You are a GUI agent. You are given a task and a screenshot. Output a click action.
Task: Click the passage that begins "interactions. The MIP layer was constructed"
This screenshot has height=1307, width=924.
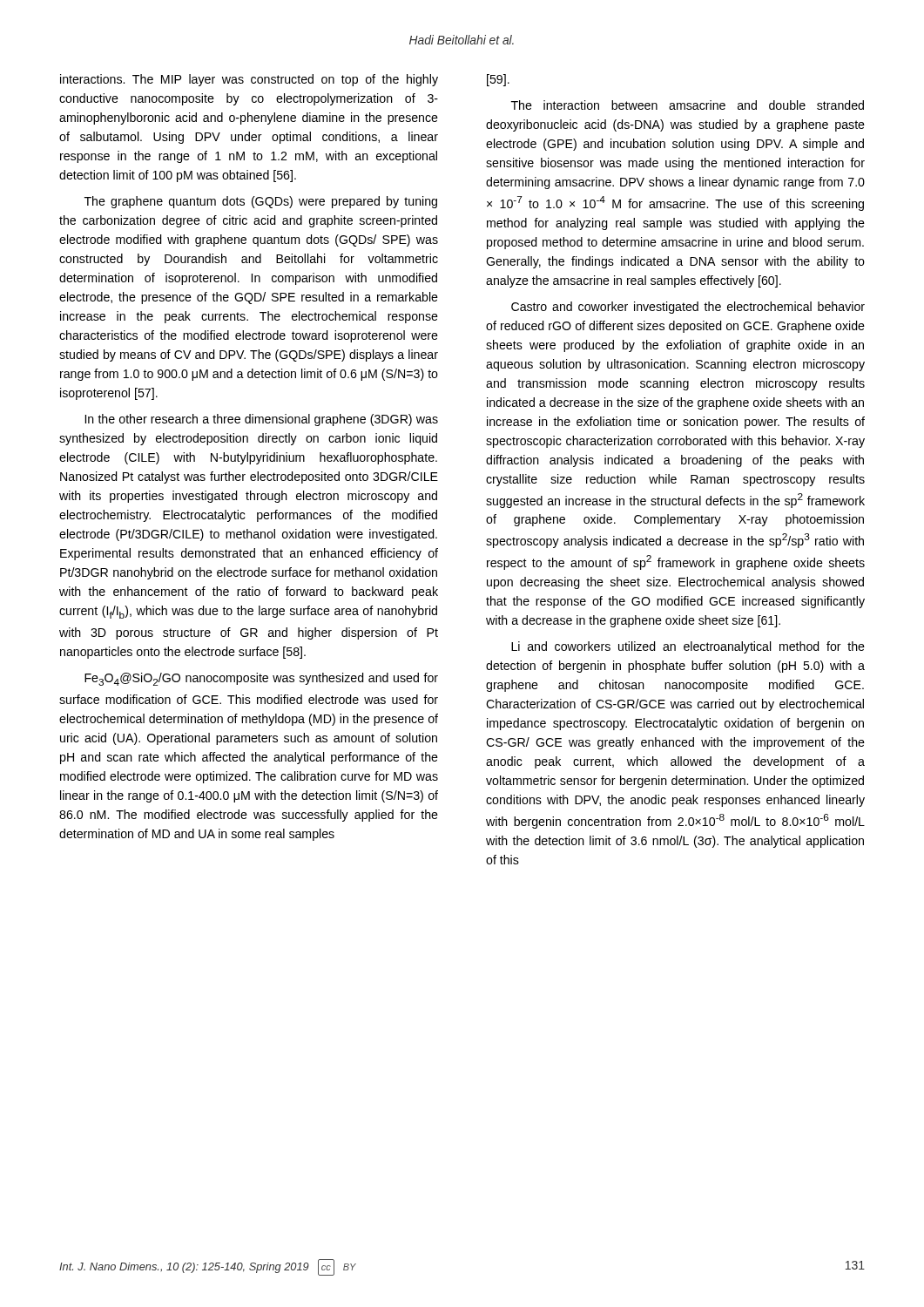click(249, 457)
